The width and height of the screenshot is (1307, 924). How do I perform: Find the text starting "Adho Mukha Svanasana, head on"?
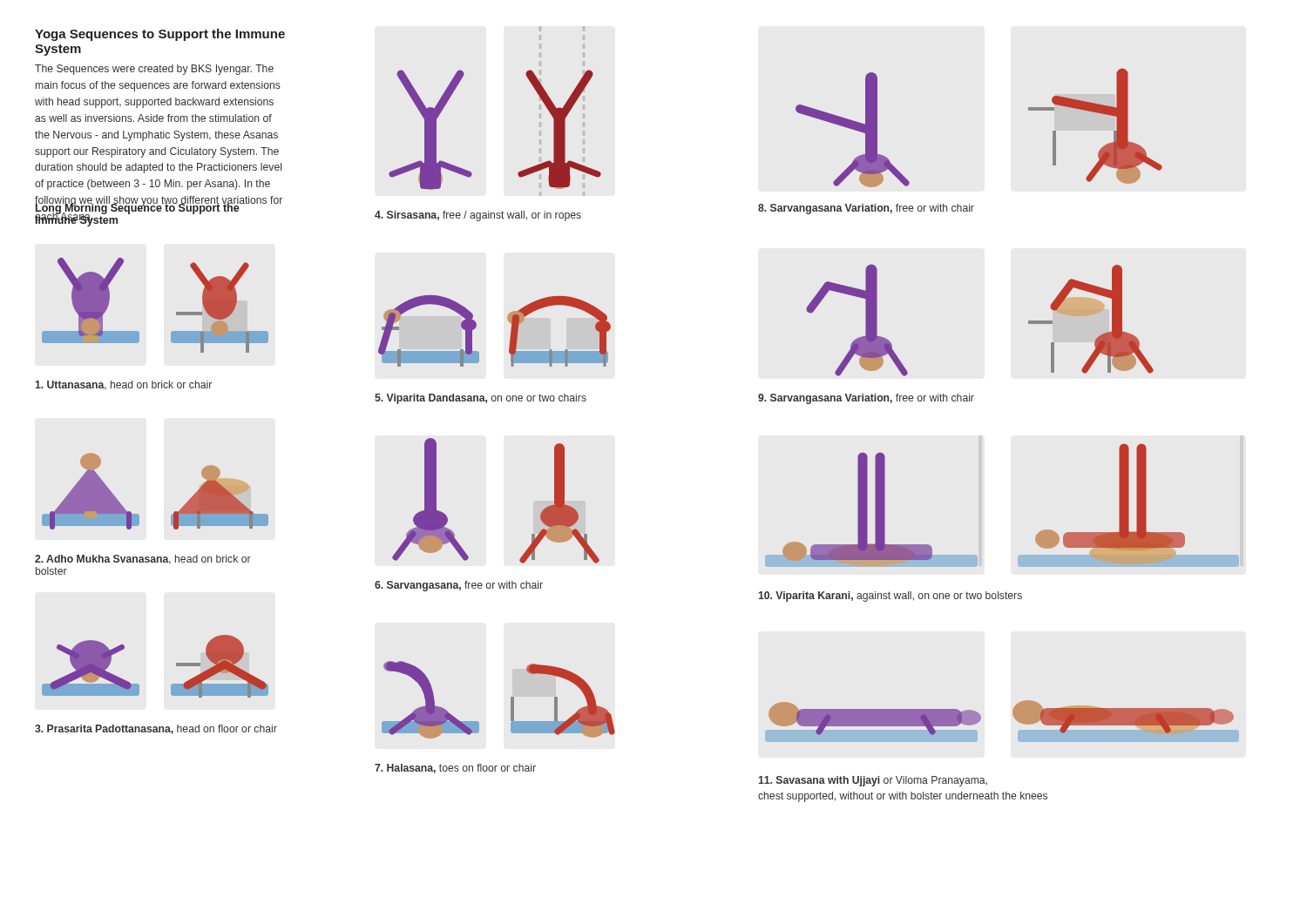[143, 565]
